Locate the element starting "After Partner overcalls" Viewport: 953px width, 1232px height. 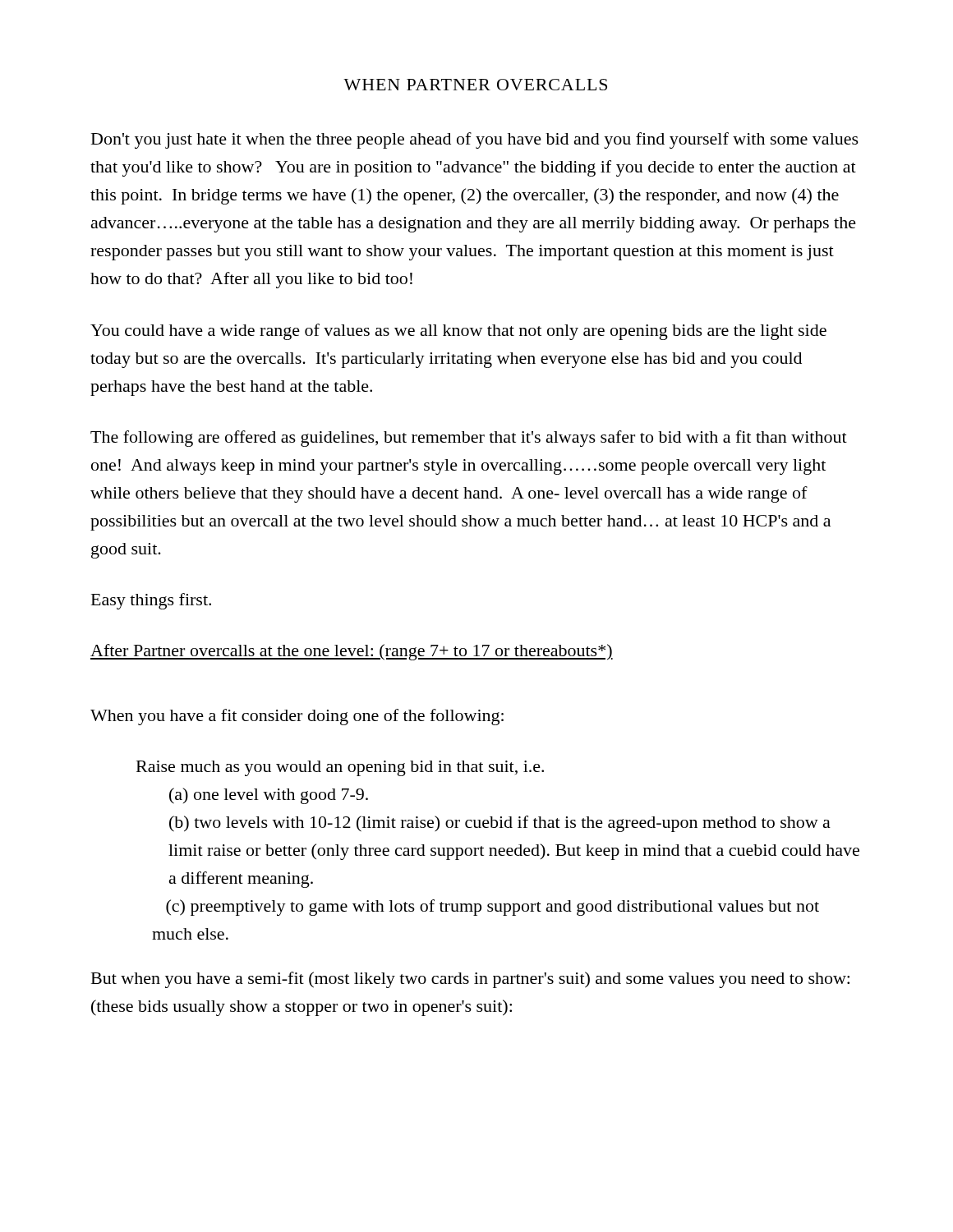pos(351,650)
